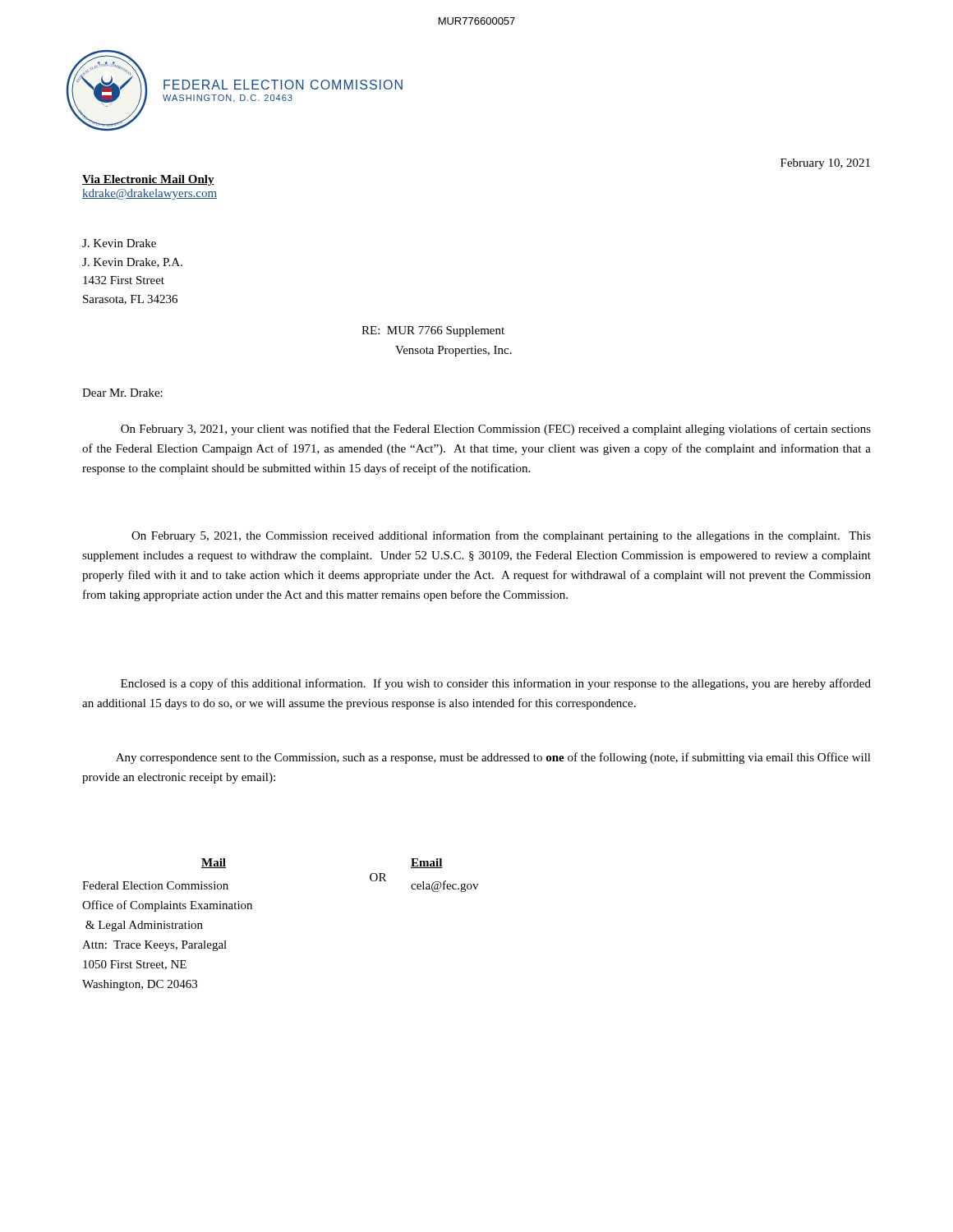Select the region starting "Mail Federal Election Commission"

[x=214, y=864]
